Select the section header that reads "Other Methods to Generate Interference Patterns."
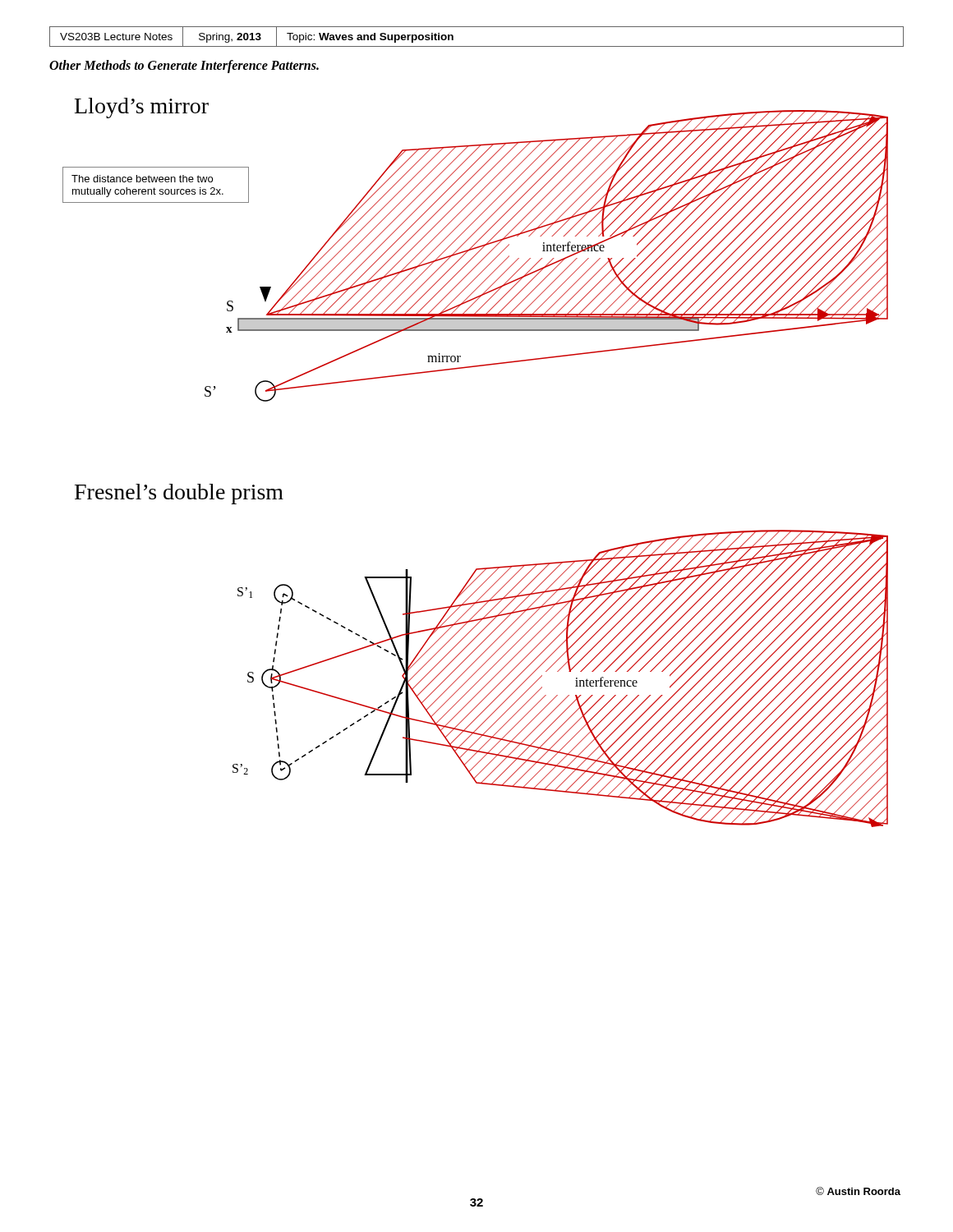The width and height of the screenshot is (953, 1232). 184,65
